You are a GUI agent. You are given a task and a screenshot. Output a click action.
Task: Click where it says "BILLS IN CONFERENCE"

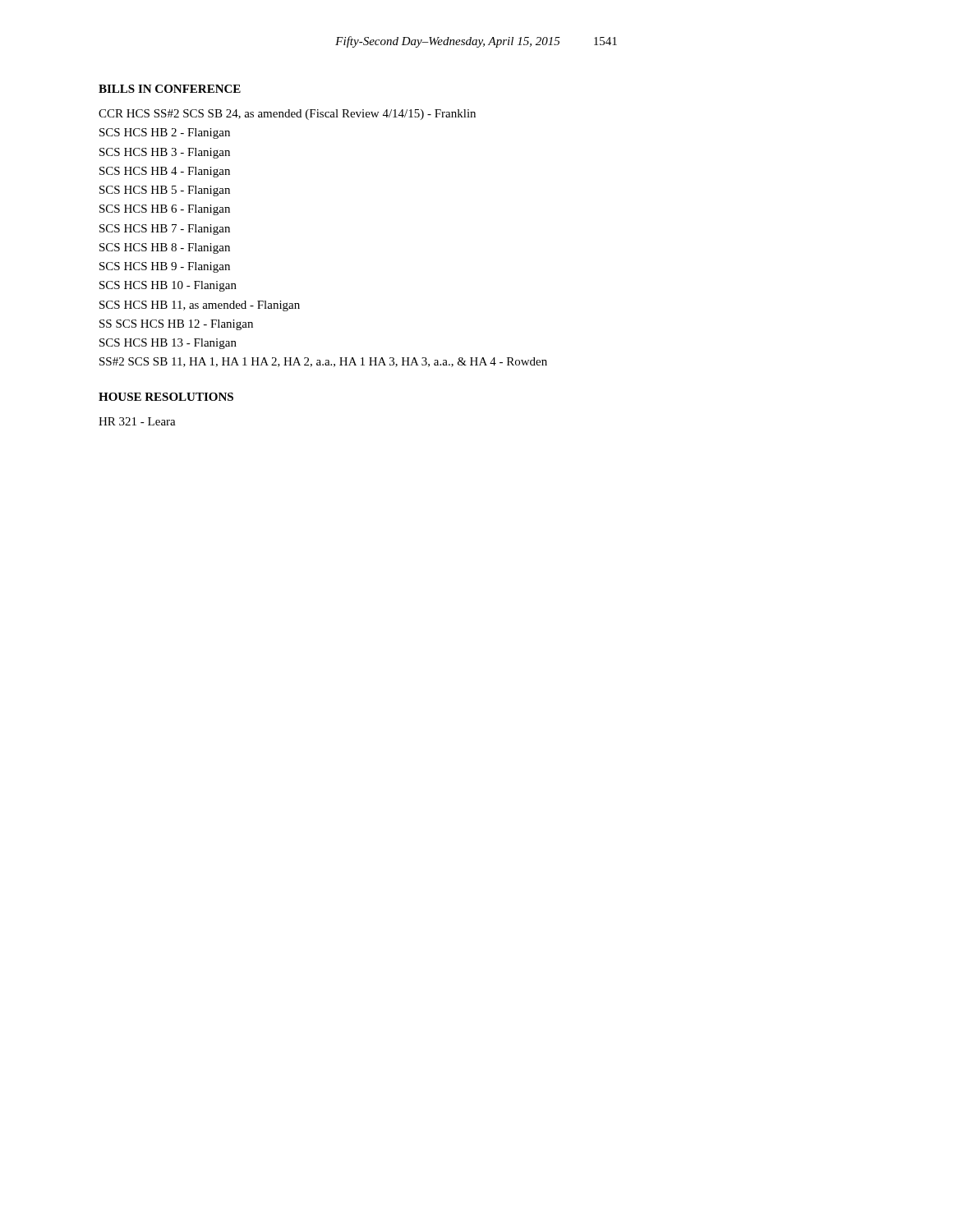click(x=170, y=89)
